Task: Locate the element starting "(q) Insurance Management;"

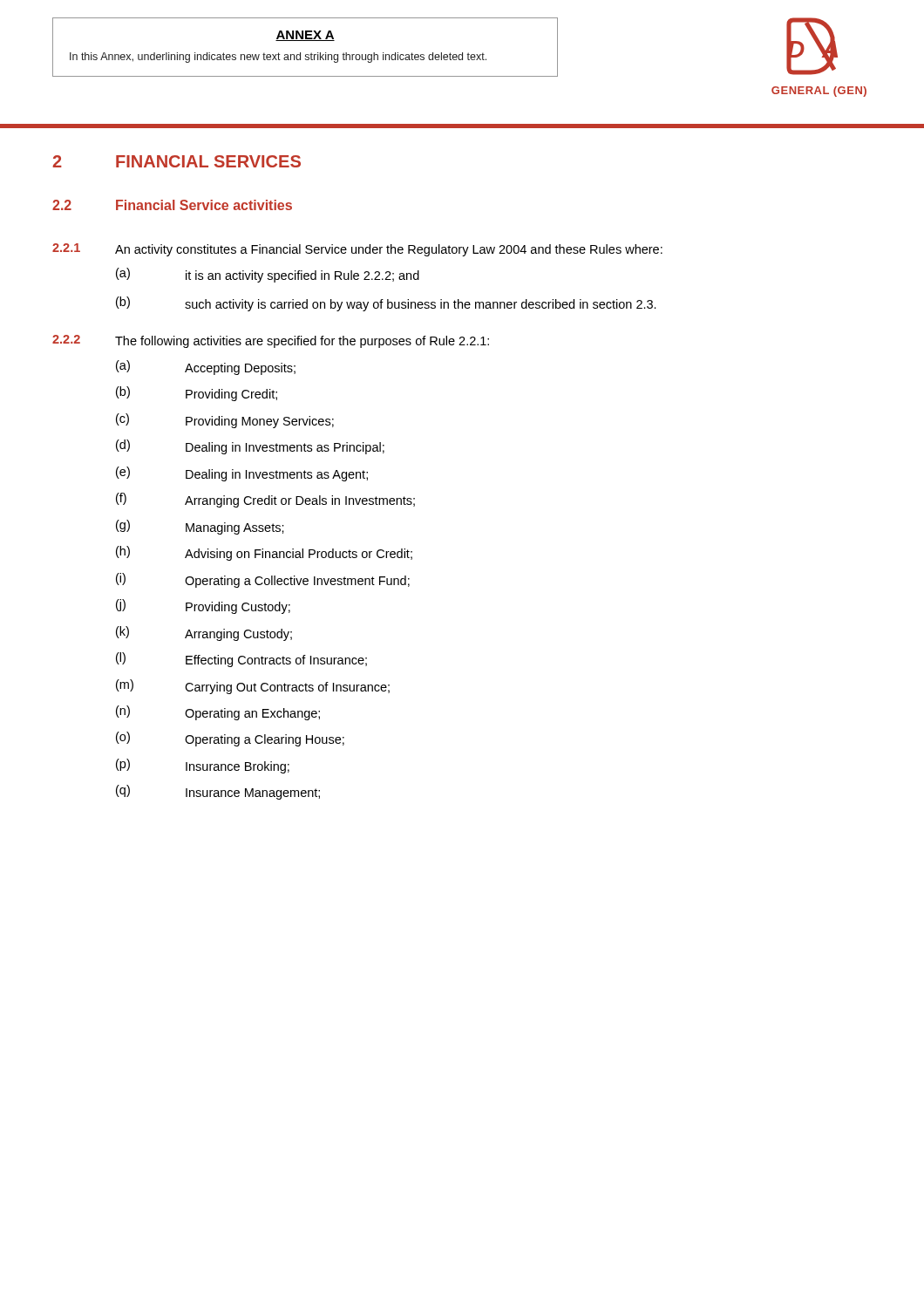Action: (218, 792)
